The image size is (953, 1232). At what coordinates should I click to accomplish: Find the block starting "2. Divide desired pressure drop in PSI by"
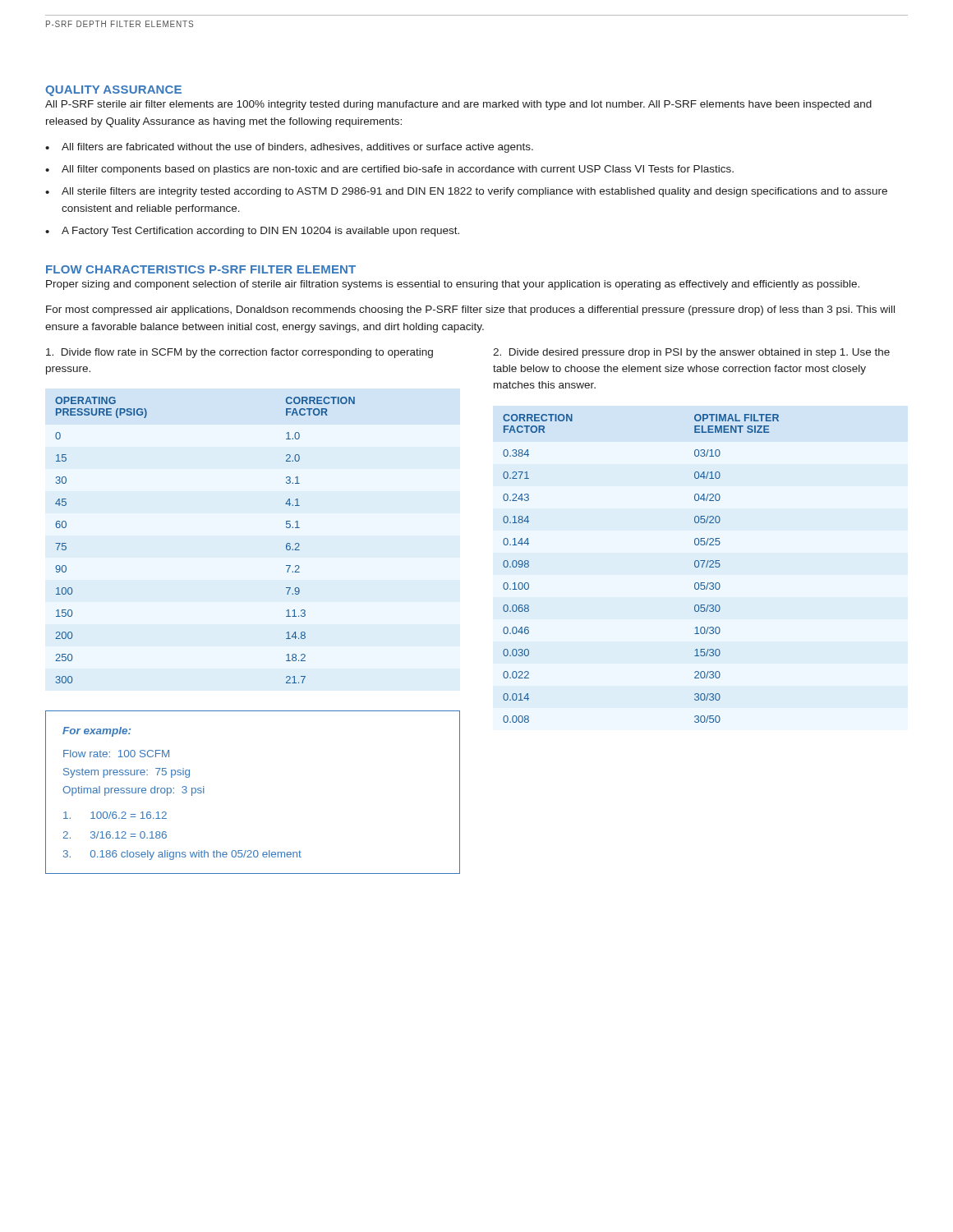691,368
